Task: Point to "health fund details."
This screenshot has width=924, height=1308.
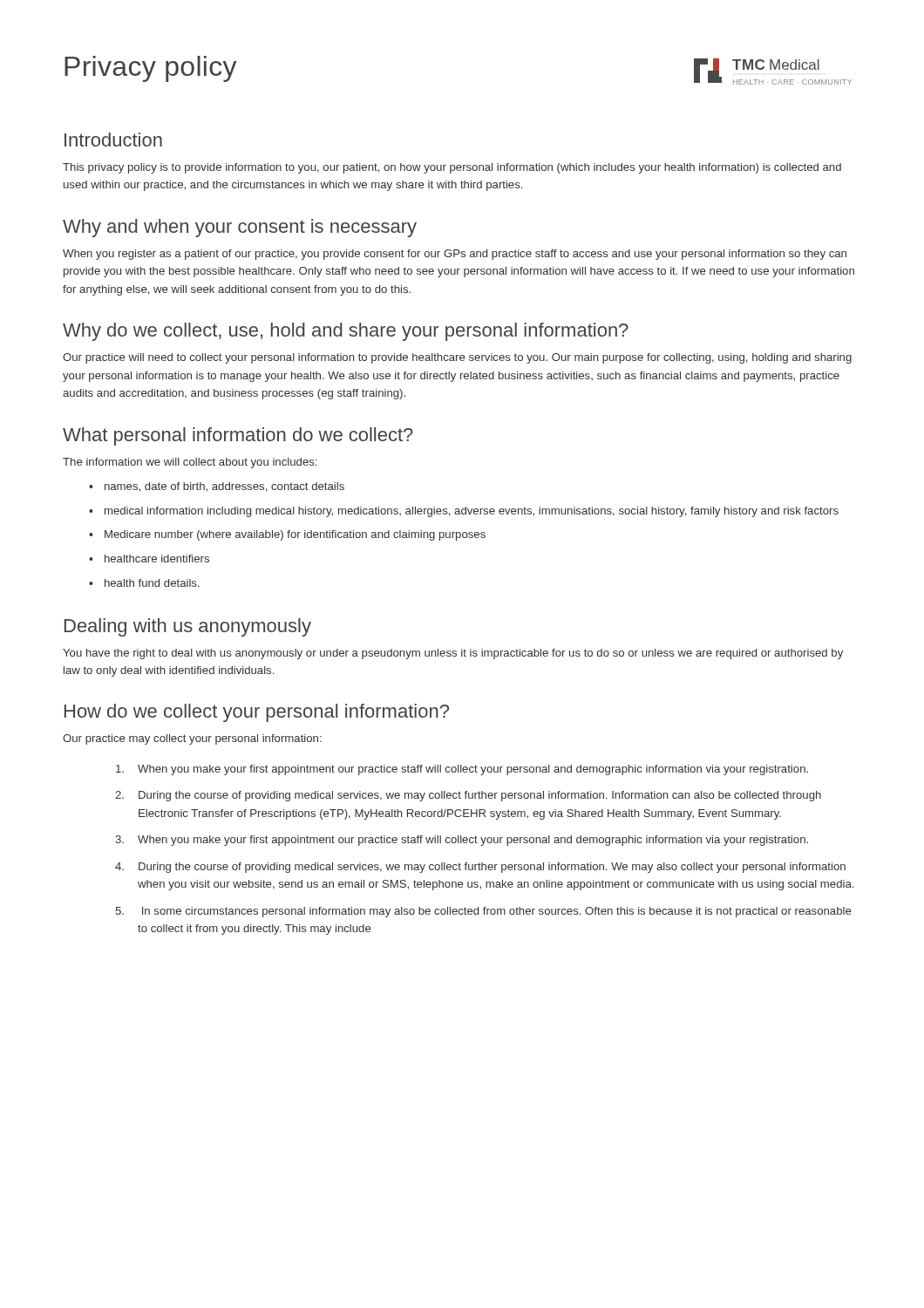Action: click(152, 583)
